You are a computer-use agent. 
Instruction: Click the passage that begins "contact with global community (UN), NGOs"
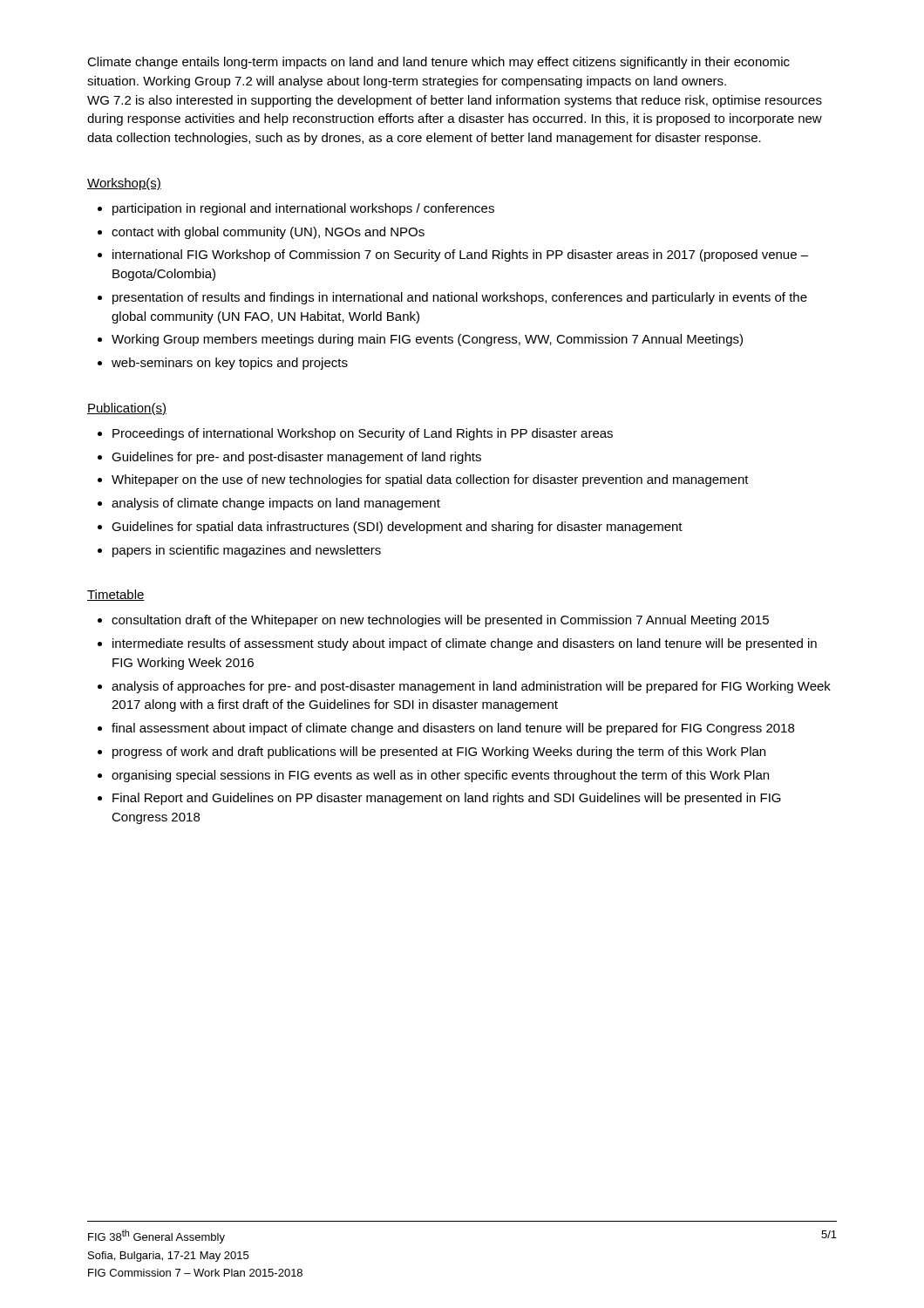click(x=268, y=231)
